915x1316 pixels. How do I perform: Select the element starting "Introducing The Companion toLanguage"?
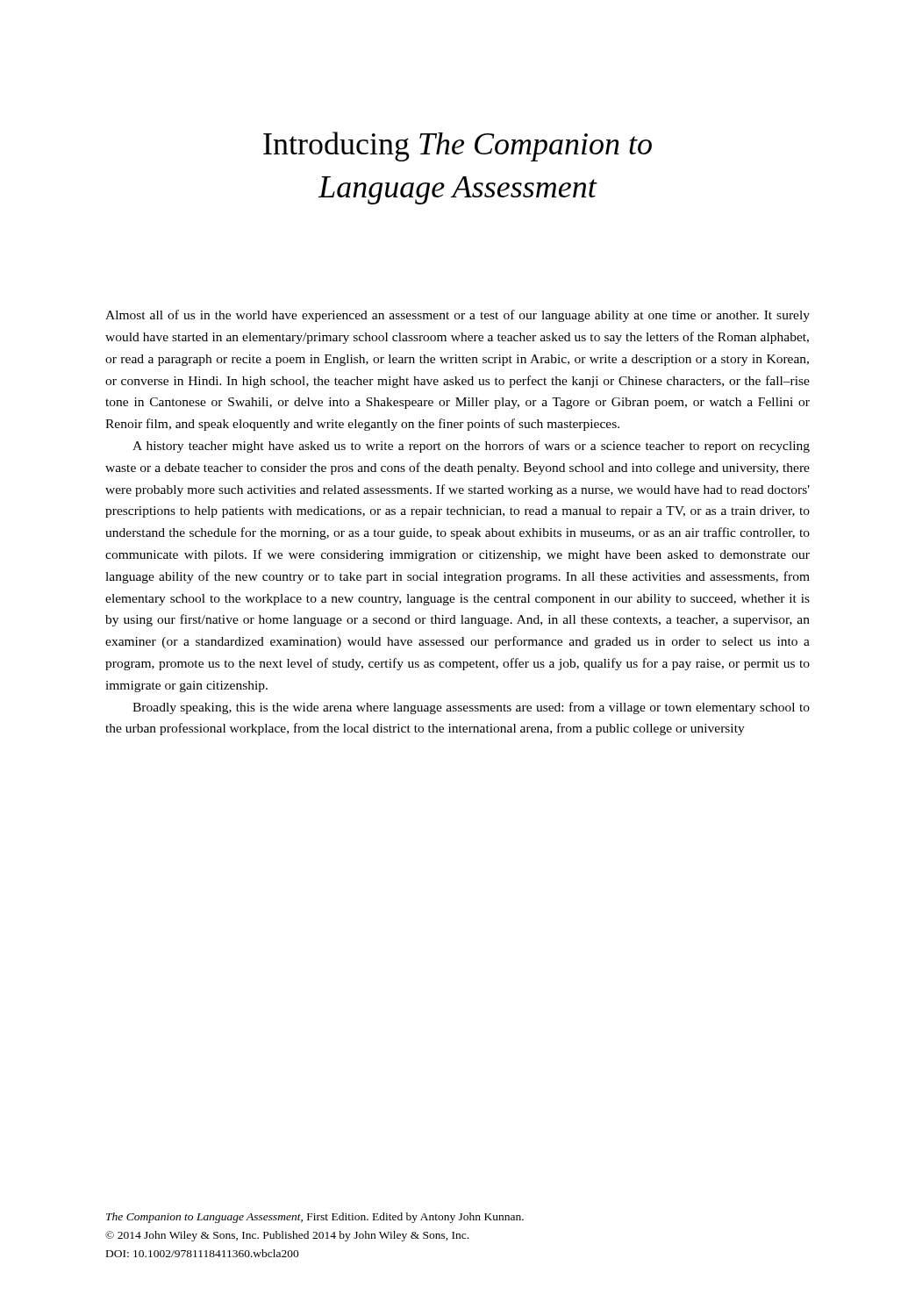pos(458,165)
